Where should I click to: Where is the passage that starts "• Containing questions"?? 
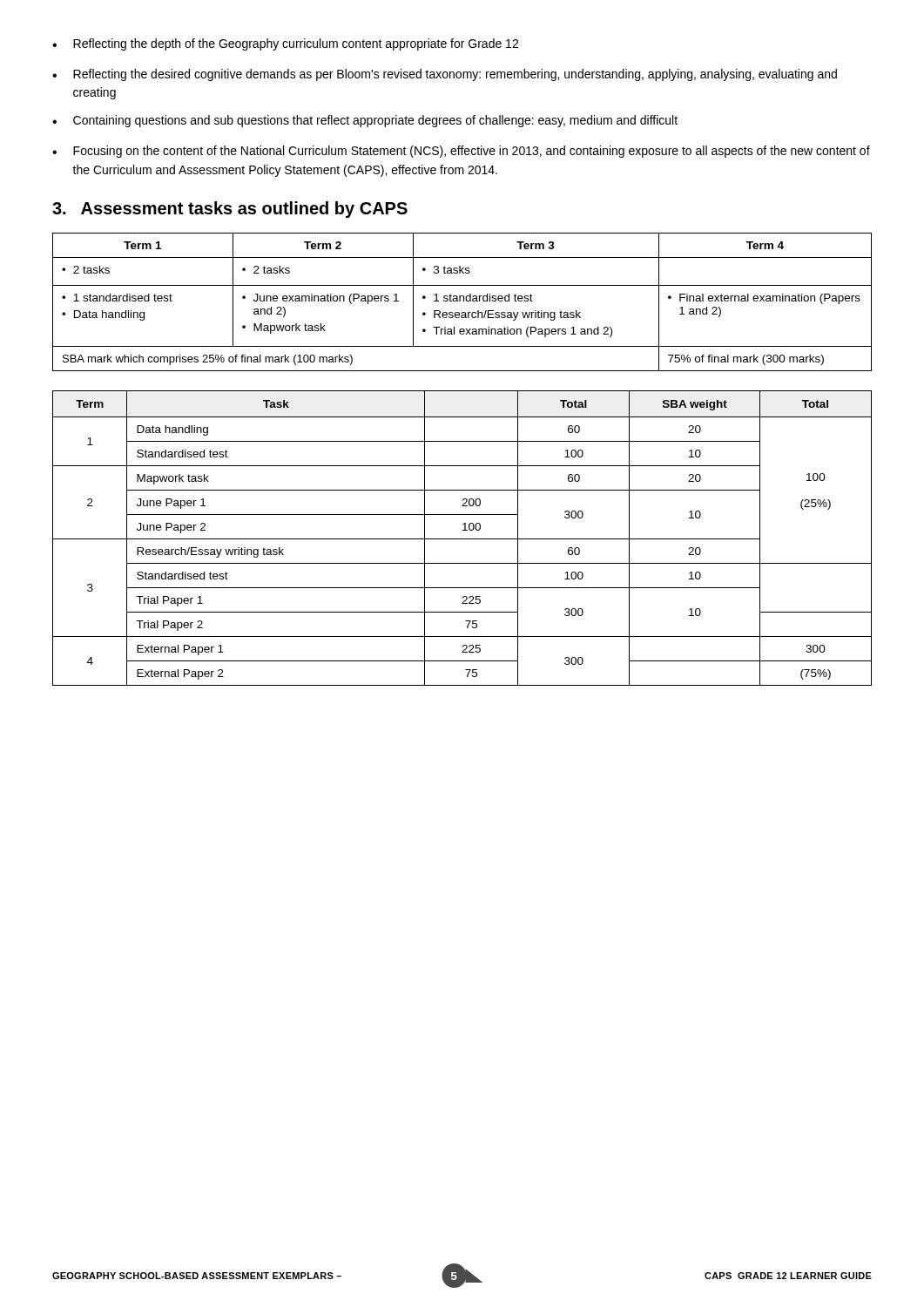tap(365, 122)
